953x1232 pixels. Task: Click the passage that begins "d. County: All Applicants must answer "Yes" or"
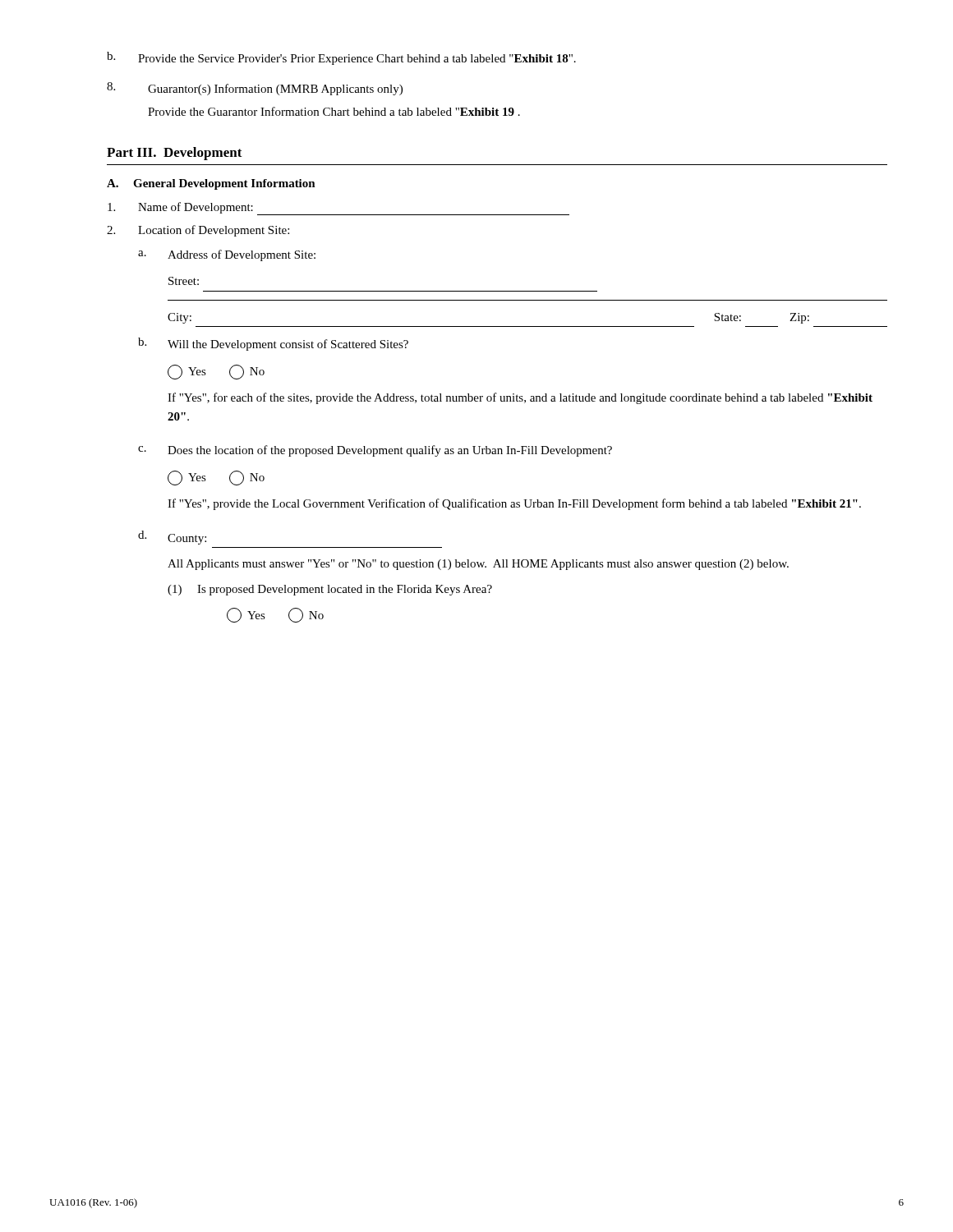pos(172,538)
